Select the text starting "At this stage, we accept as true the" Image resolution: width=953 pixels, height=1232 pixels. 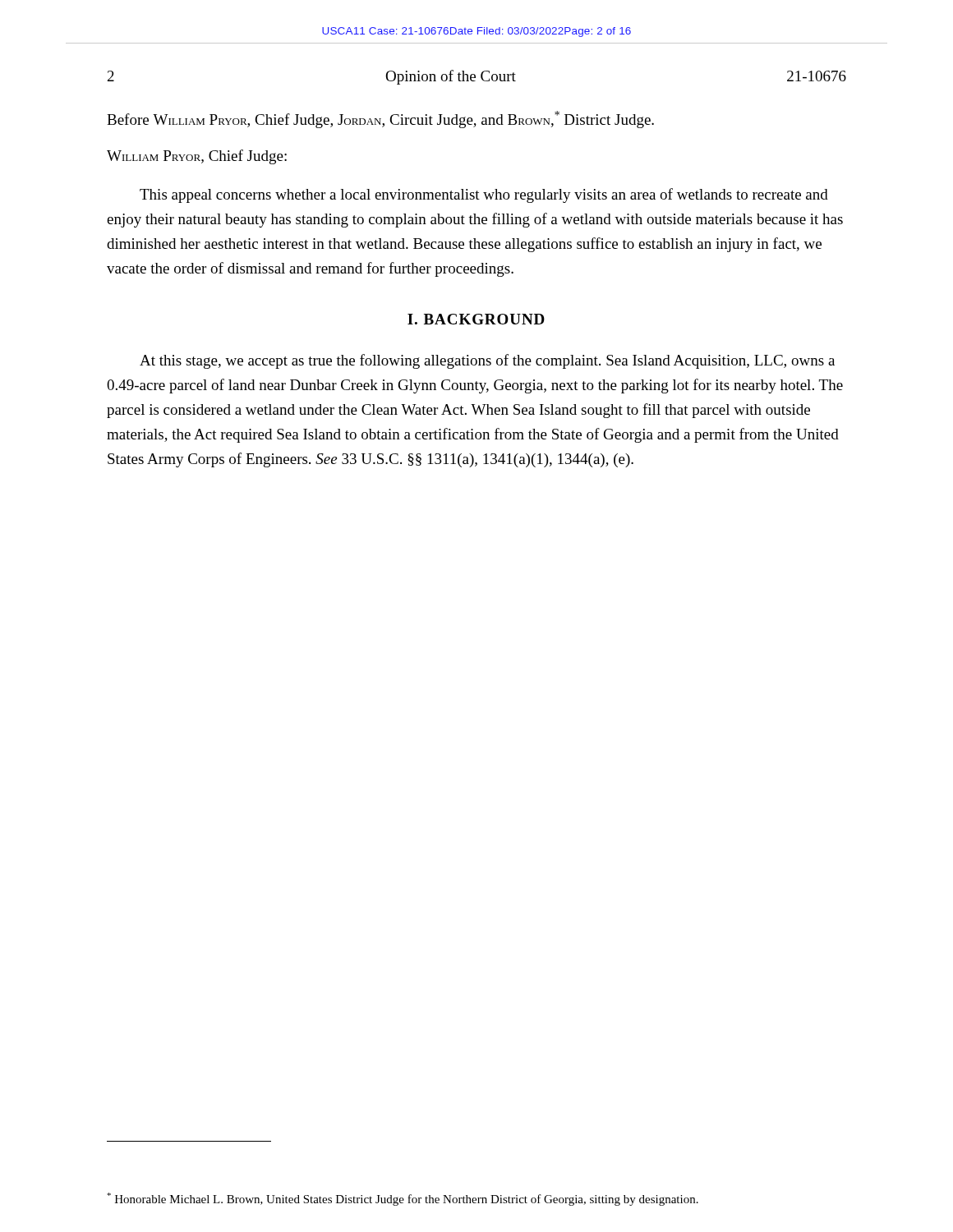tap(475, 409)
